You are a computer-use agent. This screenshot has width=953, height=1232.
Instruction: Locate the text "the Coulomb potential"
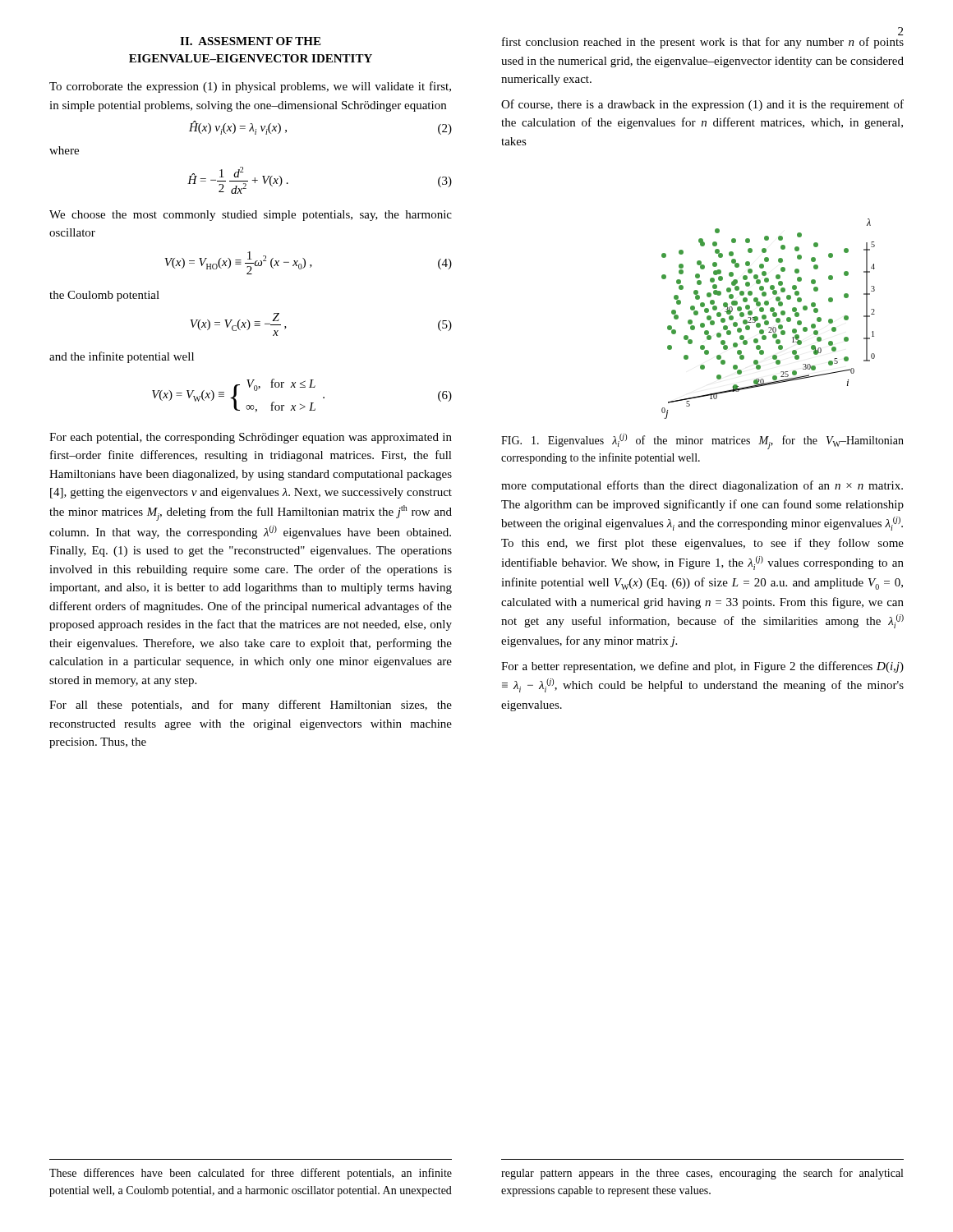(104, 296)
